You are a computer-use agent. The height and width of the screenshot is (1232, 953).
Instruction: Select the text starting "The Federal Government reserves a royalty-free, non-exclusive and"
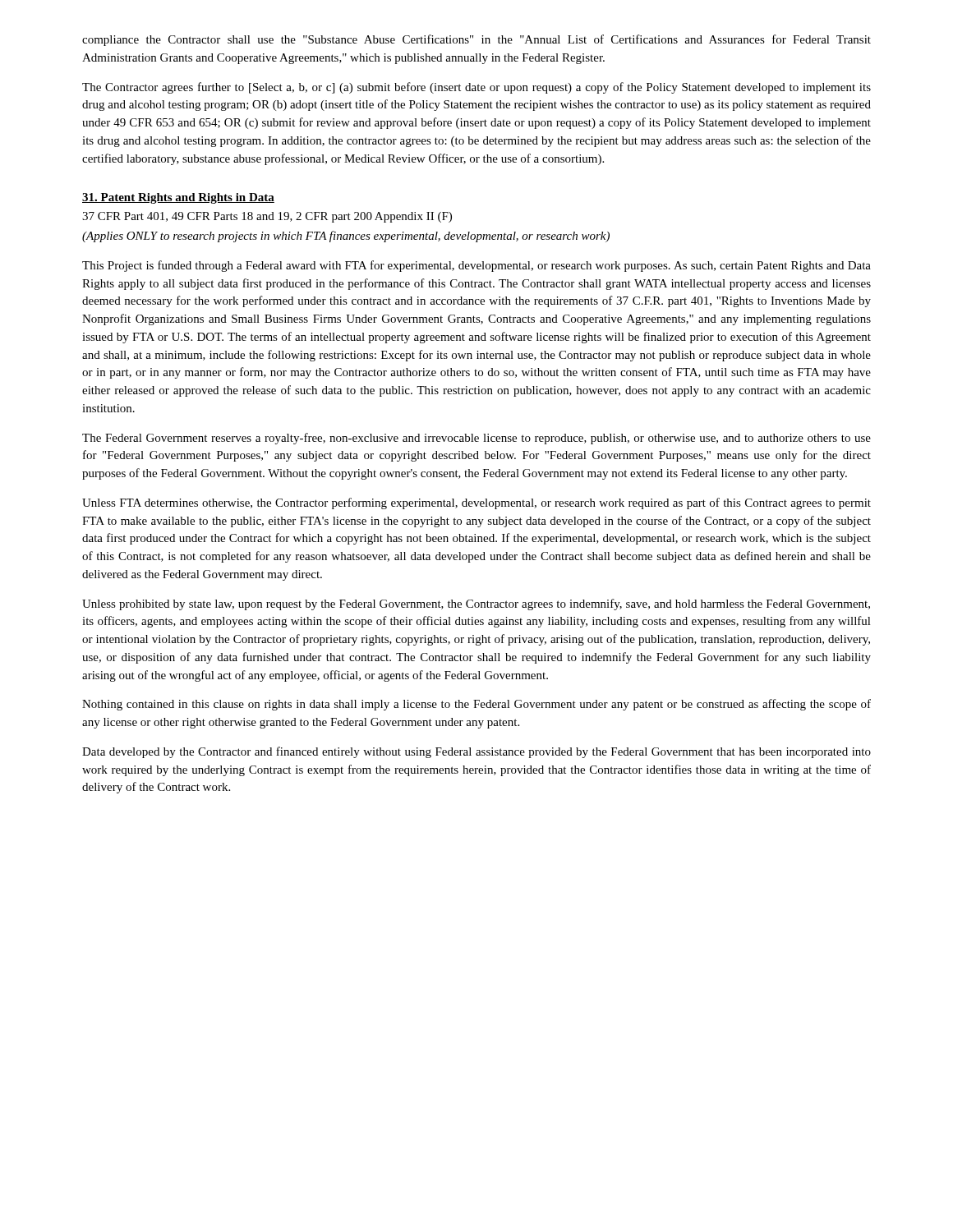[476, 455]
